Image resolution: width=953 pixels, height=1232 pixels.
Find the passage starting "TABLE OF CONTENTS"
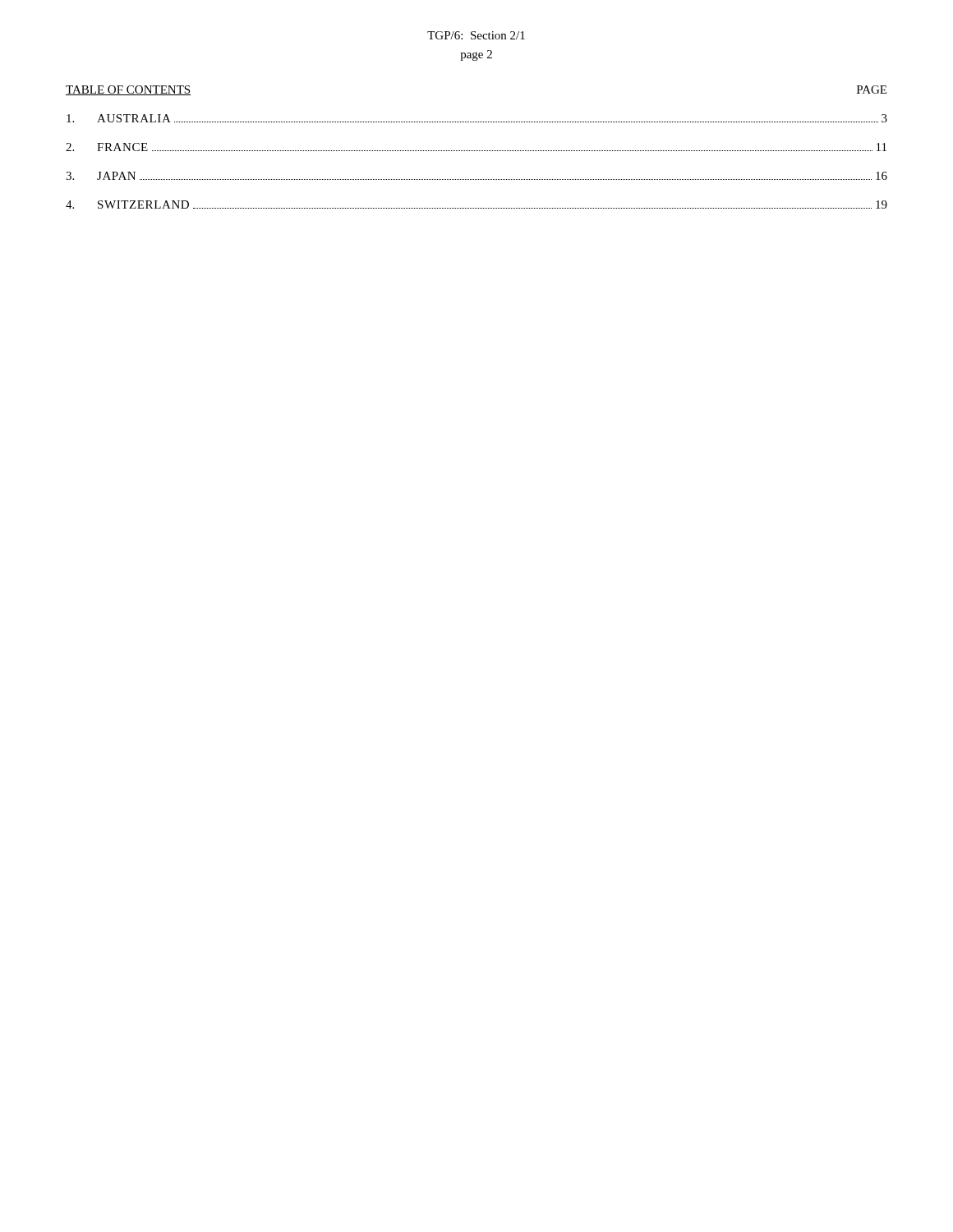pos(128,90)
